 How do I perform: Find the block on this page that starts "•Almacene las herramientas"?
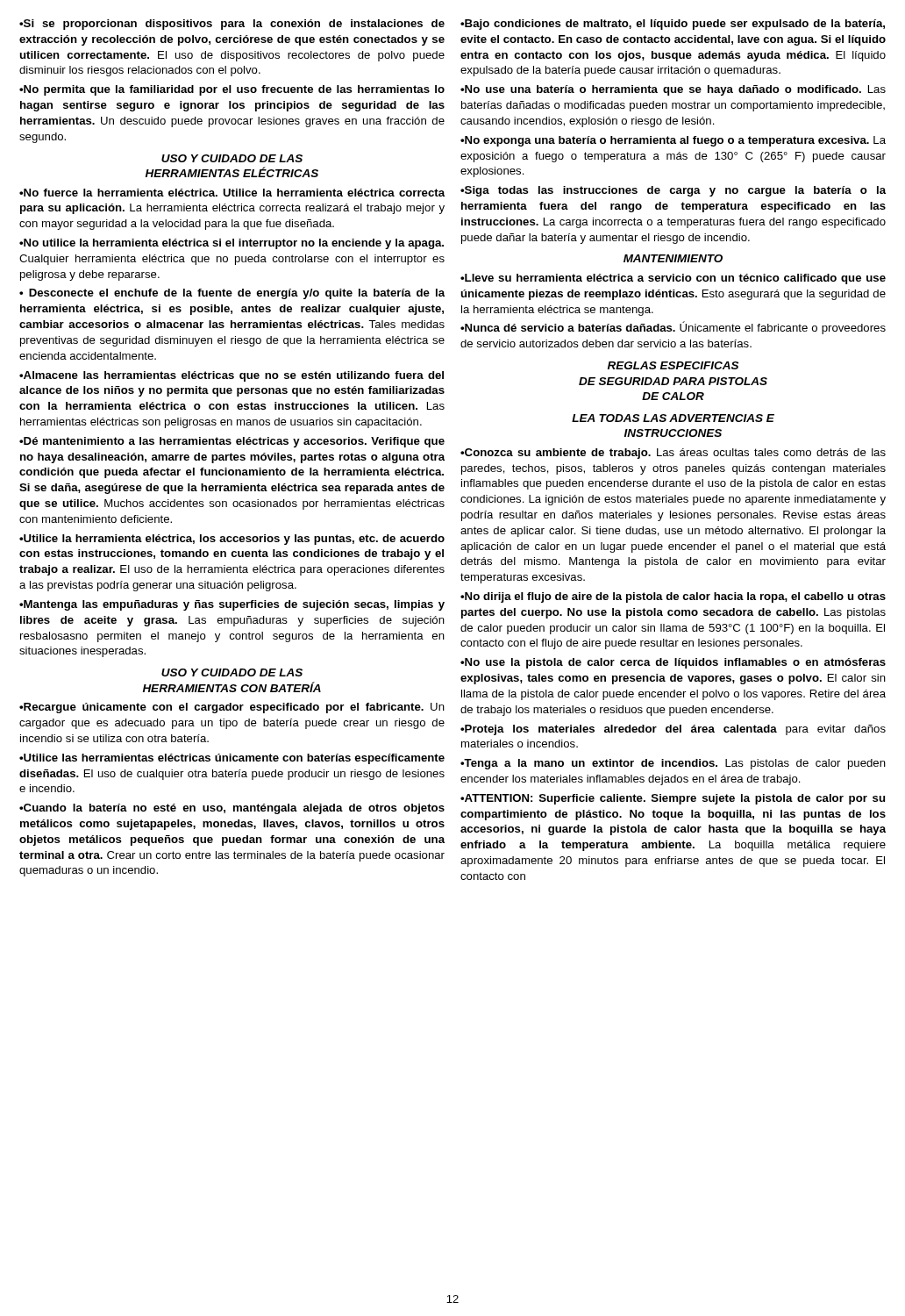pyautogui.click(x=232, y=398)
